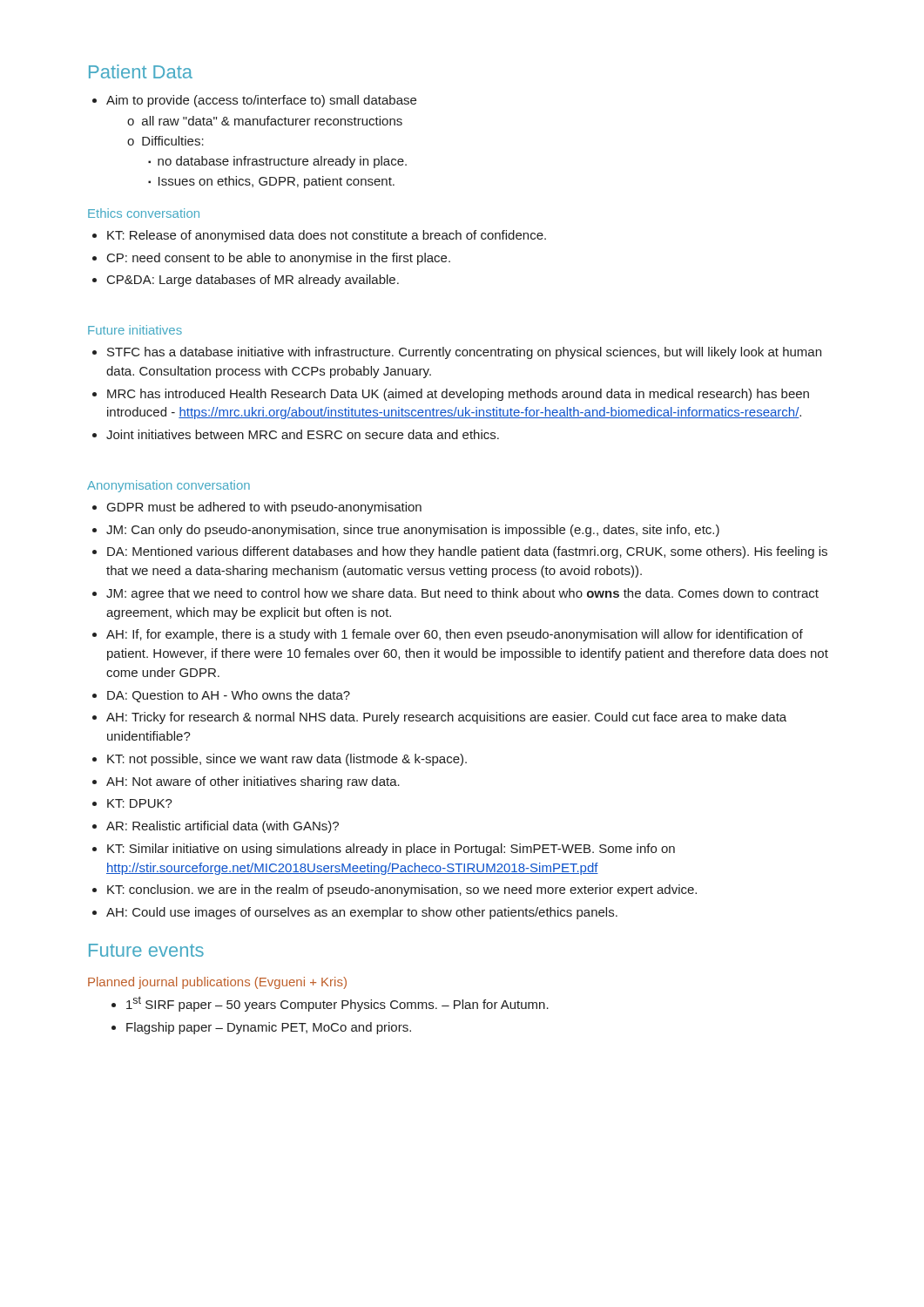Select the list item containing "AR: Realistic artificial"

pyautogui.click(x=216, y=827)
